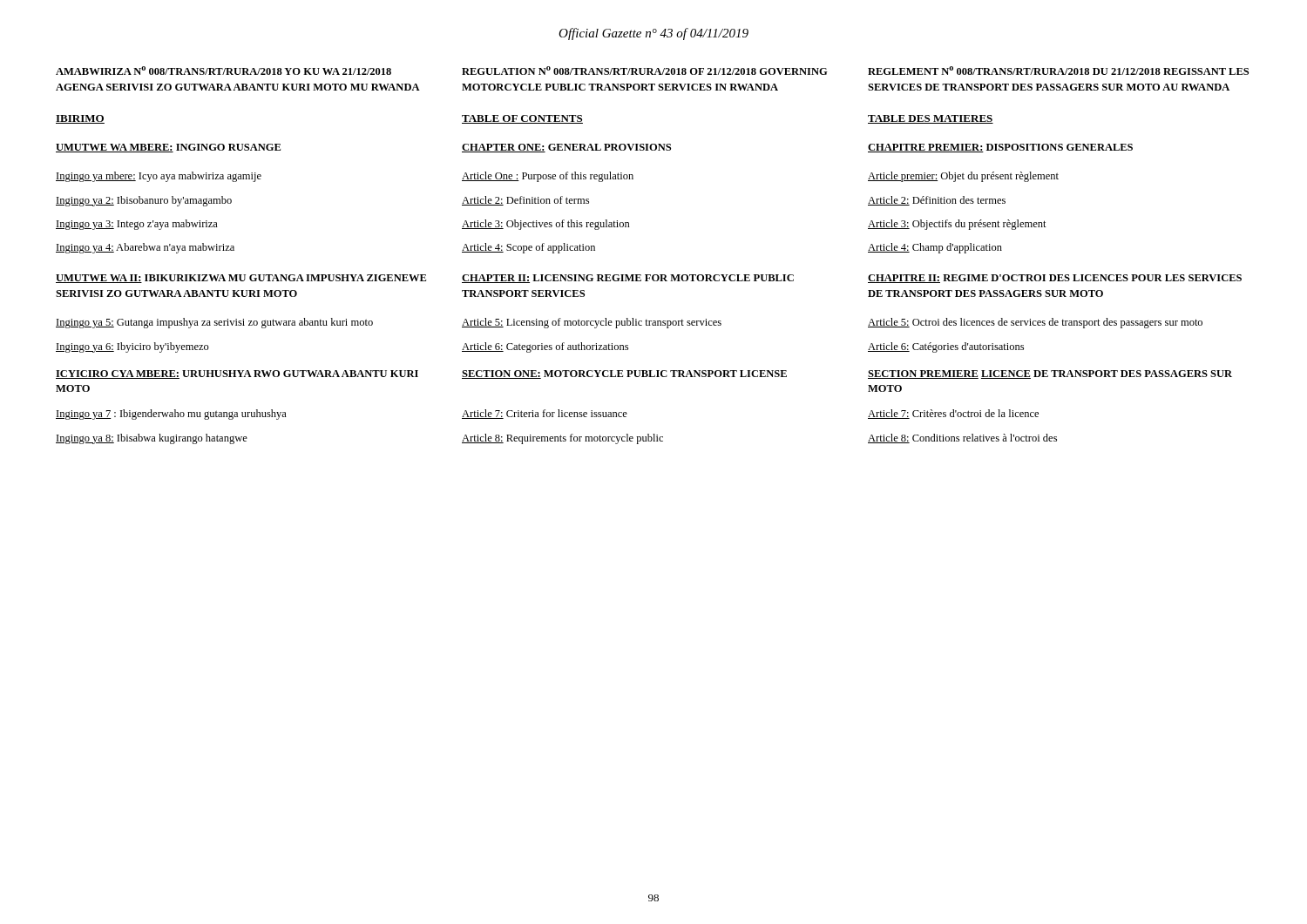Locate the text block with the text "ICYICIRO CYA MBERE: URUHUSHYA"

[x=654, y=382]
